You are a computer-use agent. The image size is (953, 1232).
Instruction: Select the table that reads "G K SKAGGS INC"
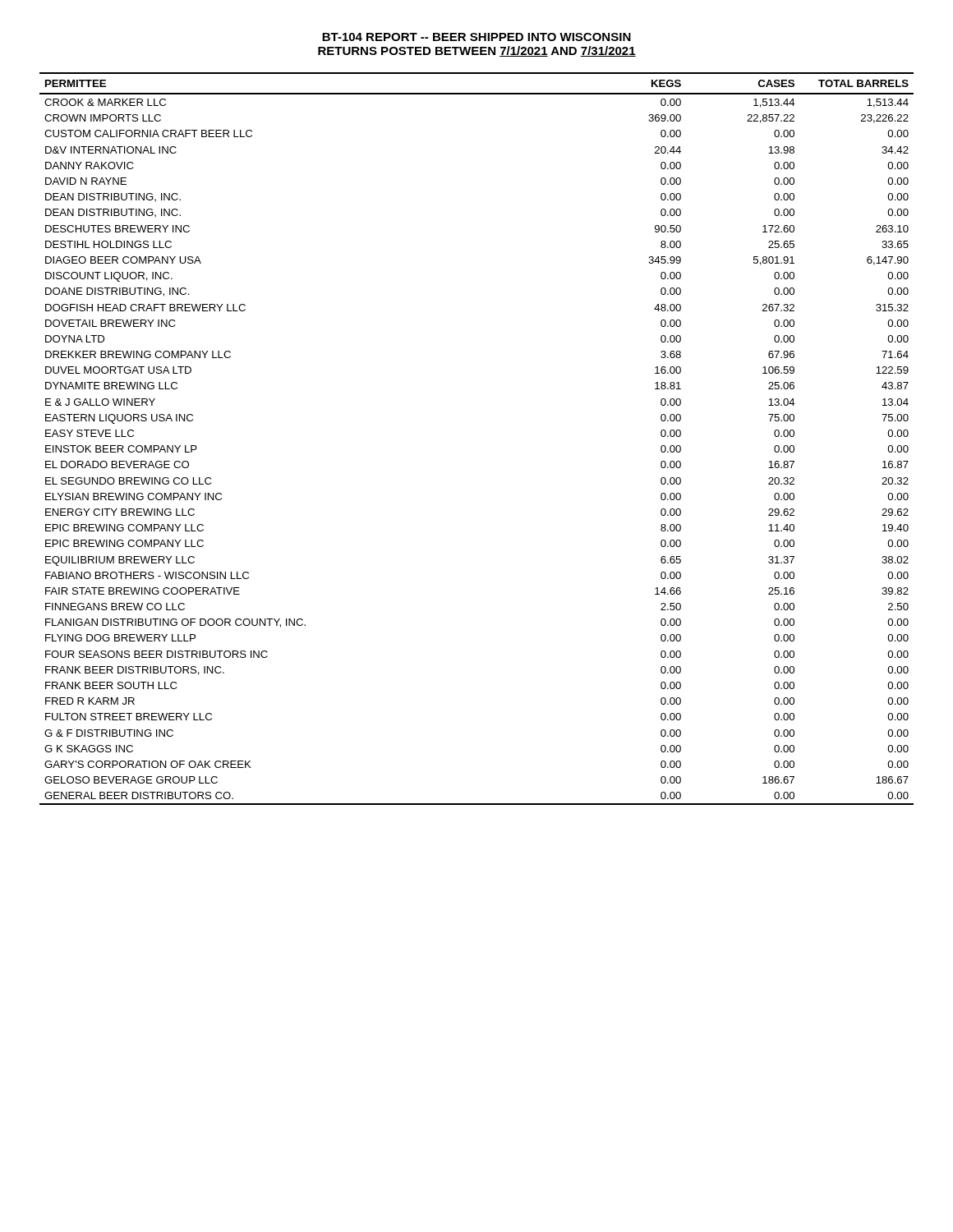(x=476, y=439)
